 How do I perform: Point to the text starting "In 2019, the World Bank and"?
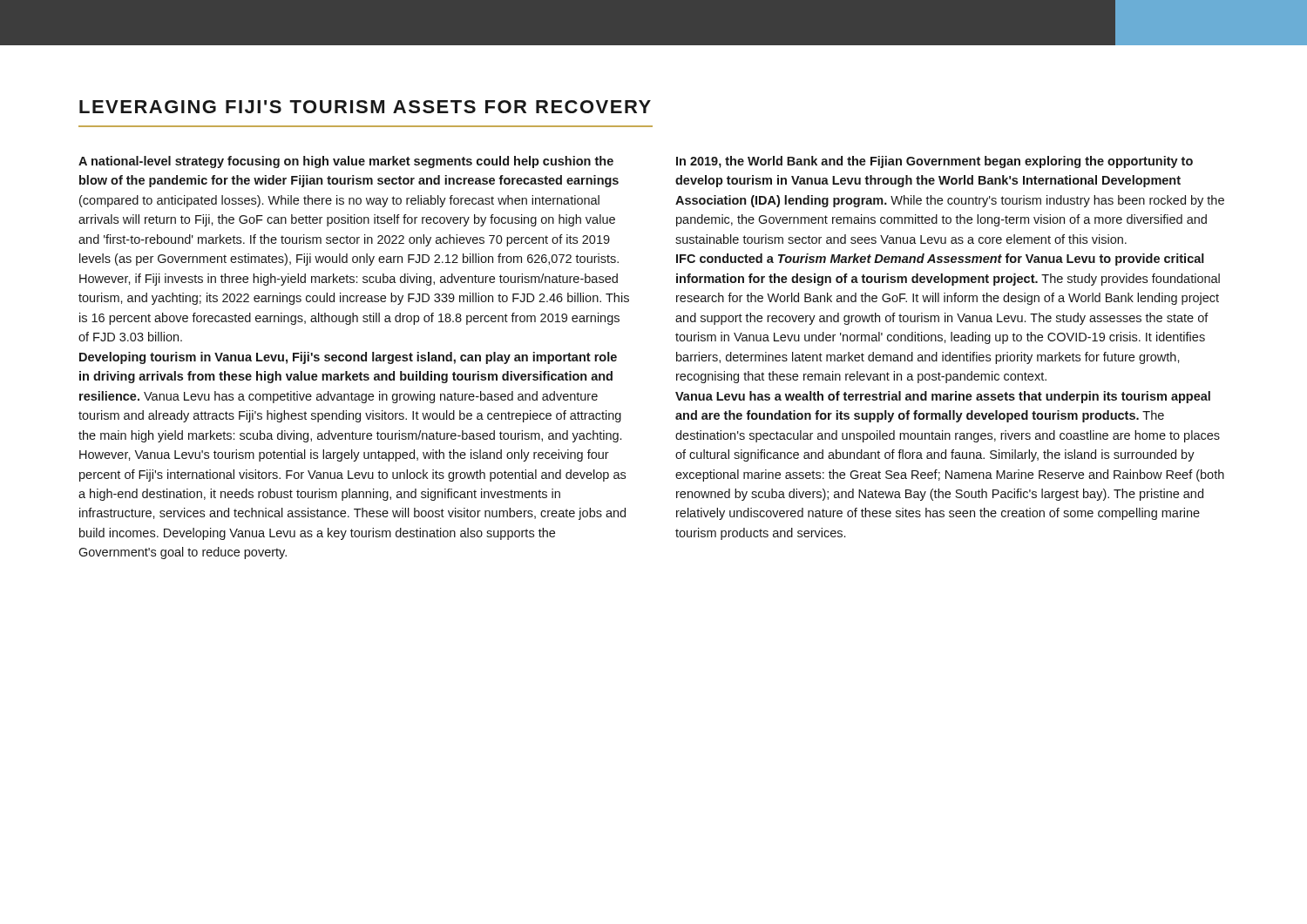pyautogui.click(x=952, y=200)
